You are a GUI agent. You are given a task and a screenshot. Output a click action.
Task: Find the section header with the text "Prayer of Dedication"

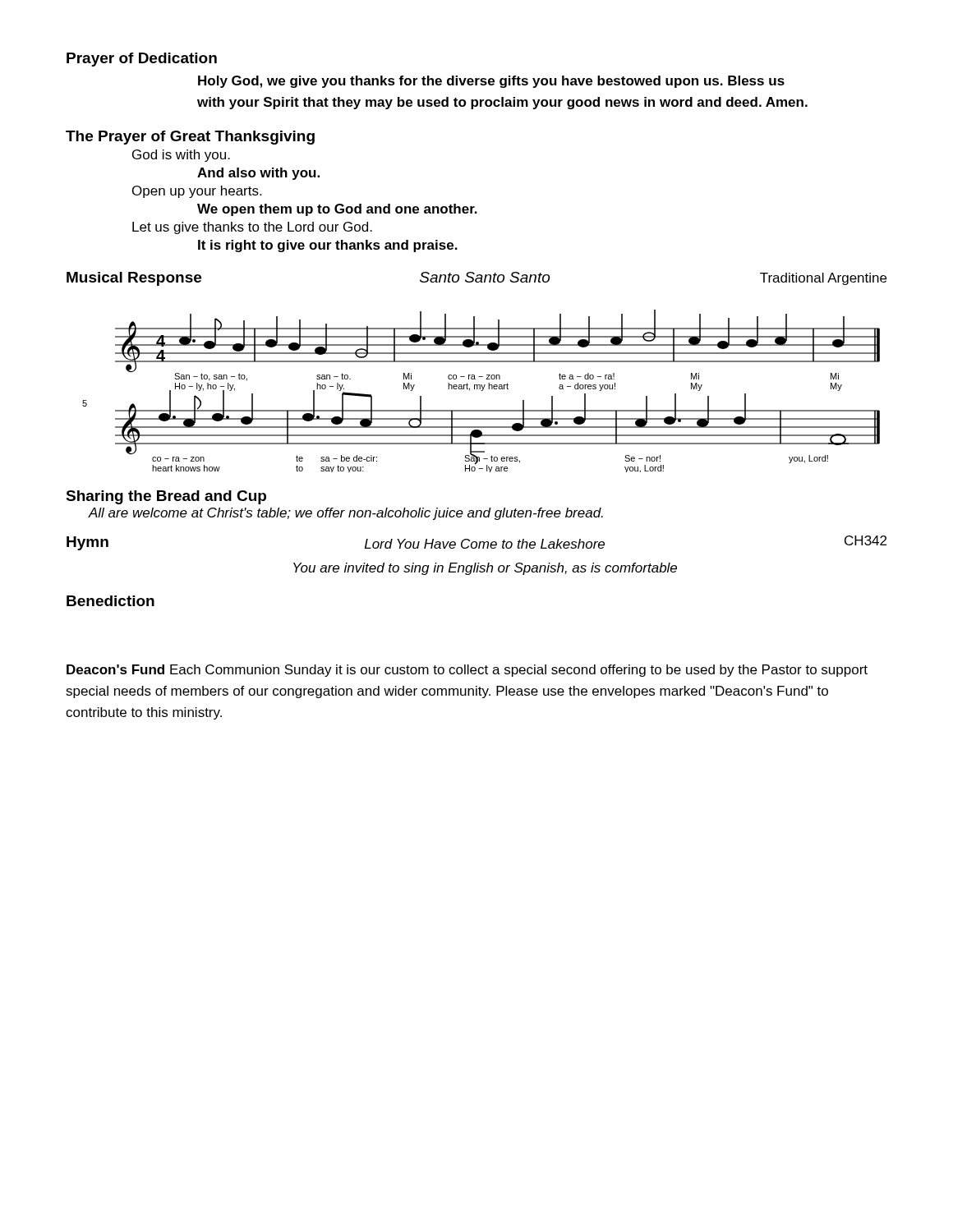tap(142, 58)
